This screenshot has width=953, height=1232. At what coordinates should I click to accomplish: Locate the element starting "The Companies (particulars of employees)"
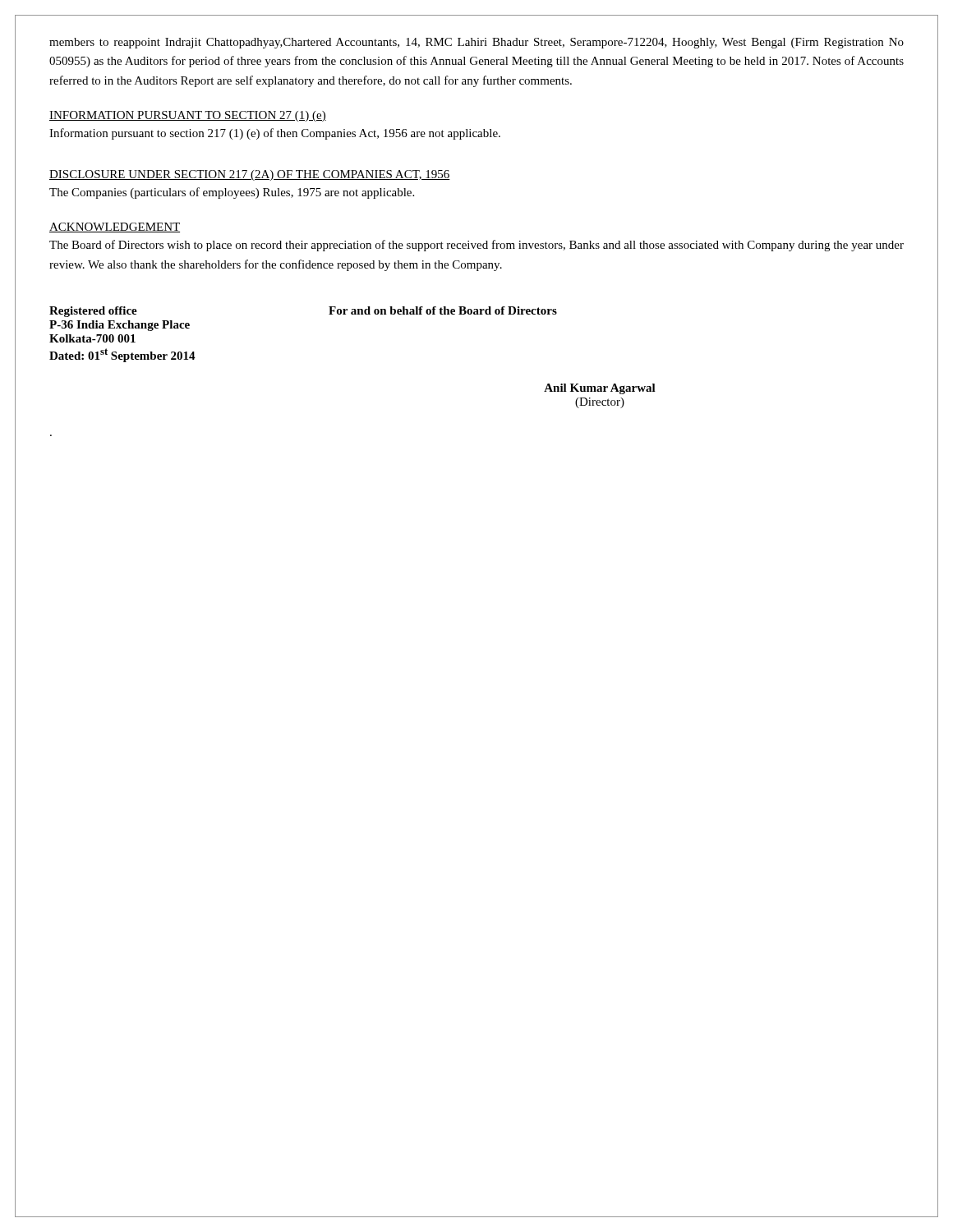click(232, 192)
